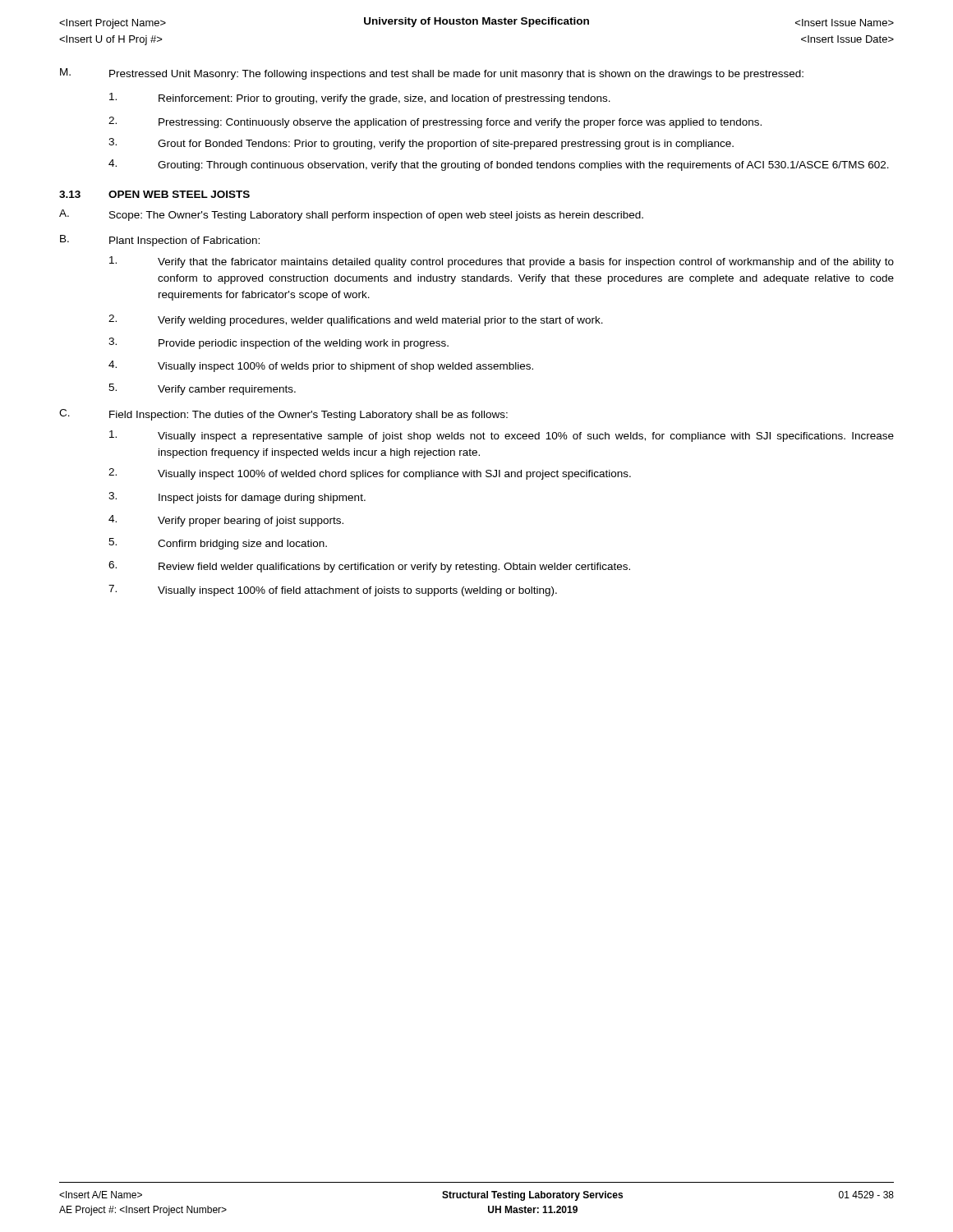This screenshot has height=1232, width=953.
Task: Locate the text block starting "3. Grout for Bonded Tendons: Prior to grouting,"
Action: (x=501, y=144)
